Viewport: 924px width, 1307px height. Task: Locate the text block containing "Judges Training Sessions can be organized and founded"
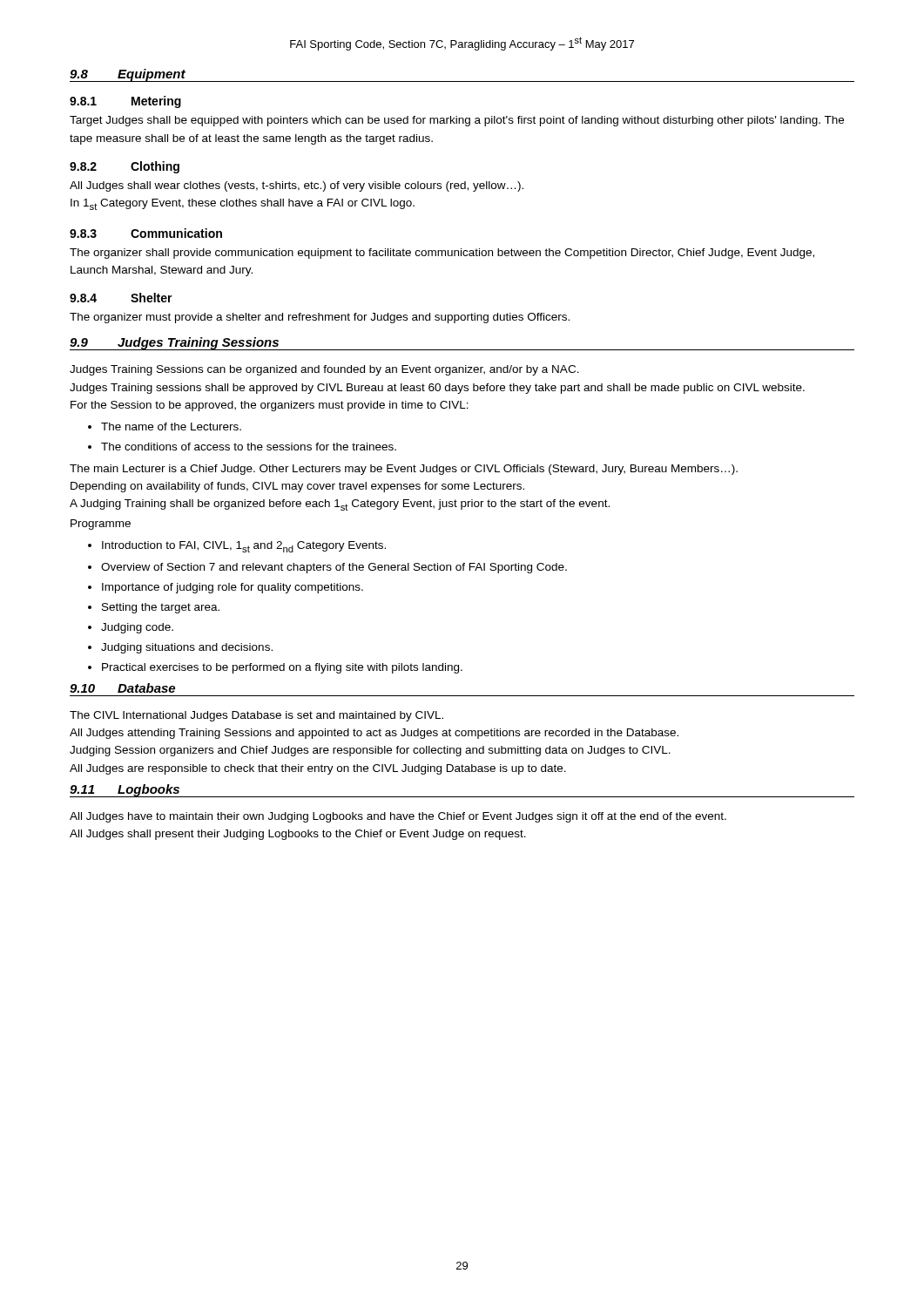[438, 387]
